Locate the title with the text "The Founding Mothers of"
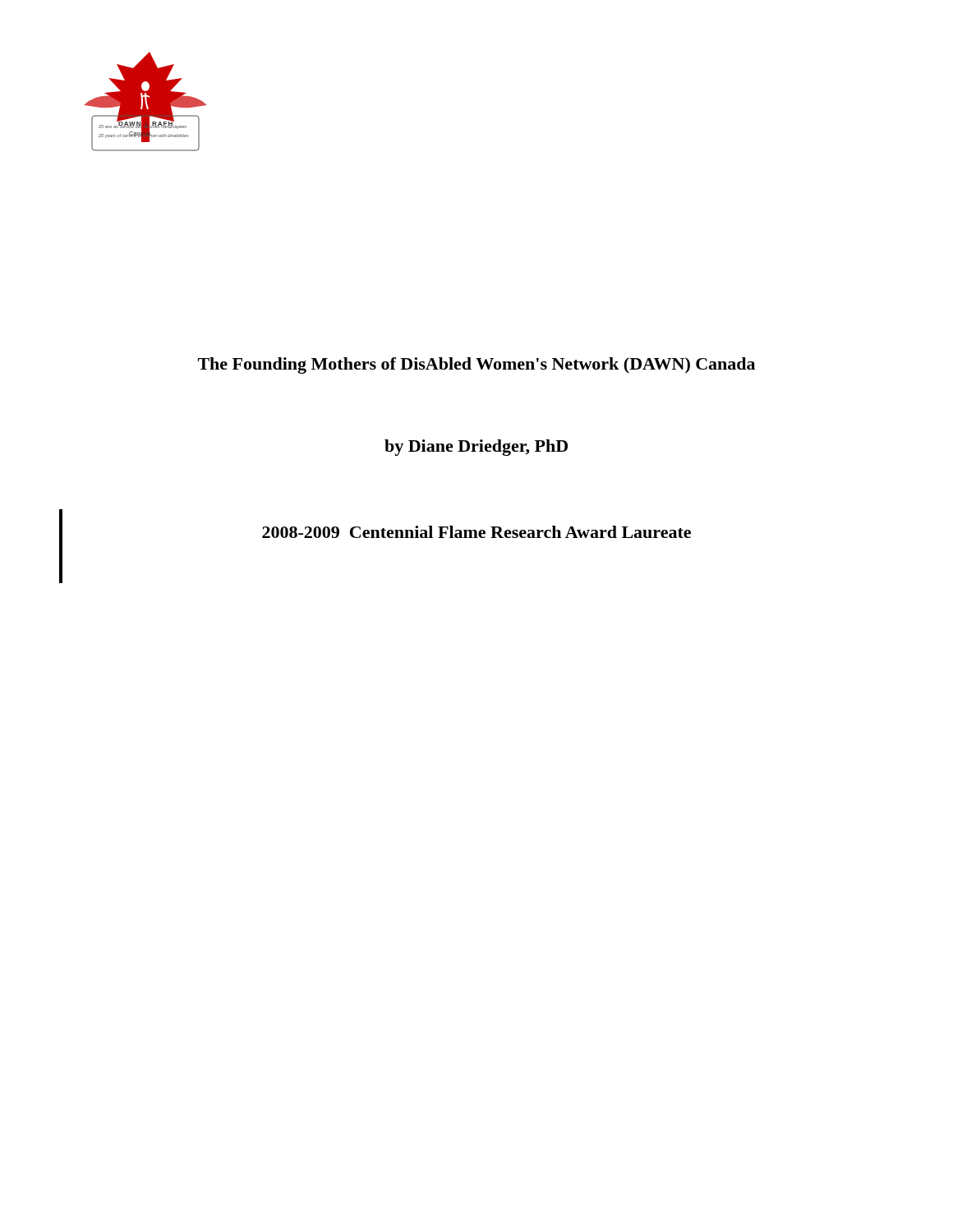The height and width of the screenshot is (1232, 953). [x=476, y=363]
